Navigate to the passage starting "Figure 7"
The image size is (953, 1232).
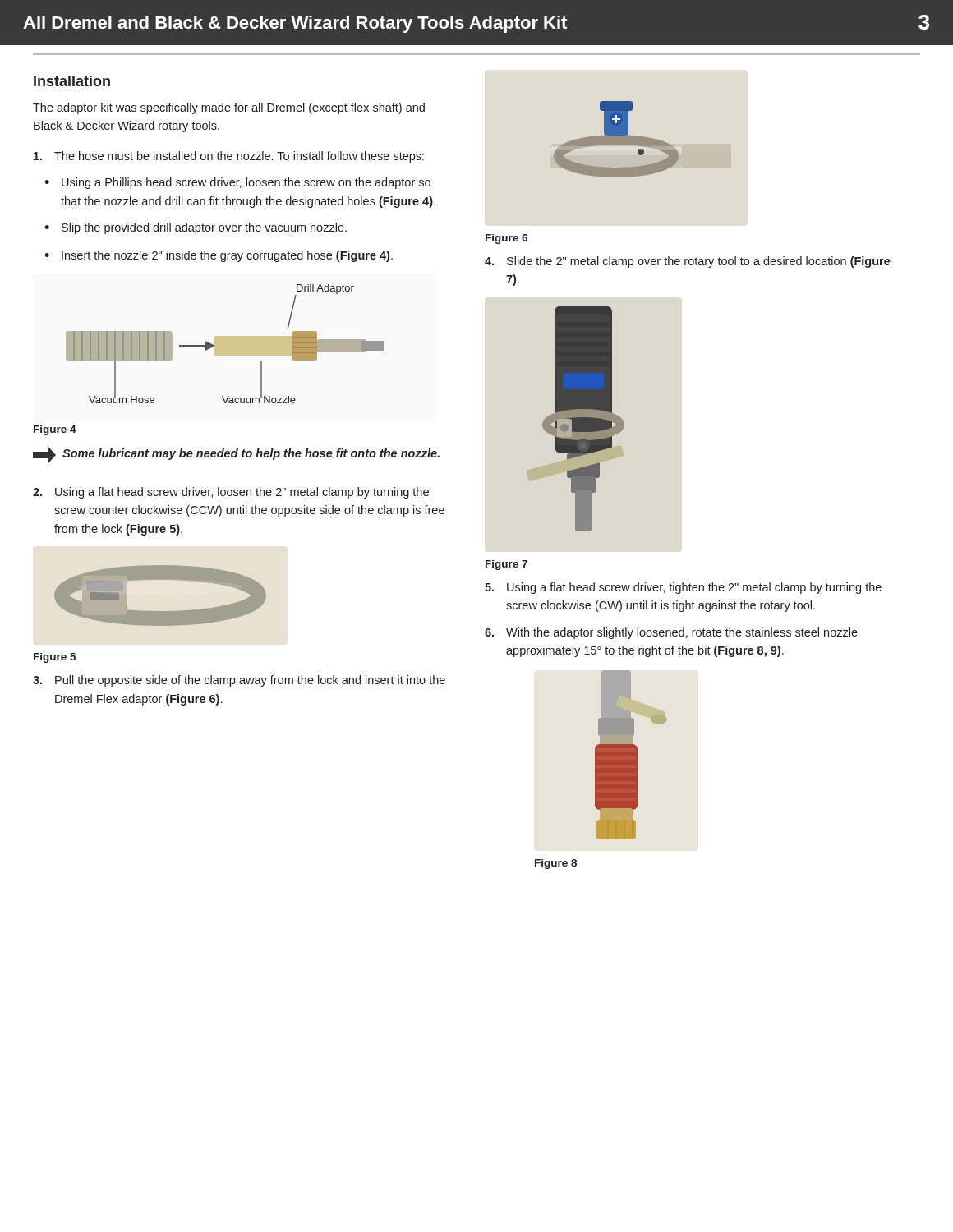[506, 564]
